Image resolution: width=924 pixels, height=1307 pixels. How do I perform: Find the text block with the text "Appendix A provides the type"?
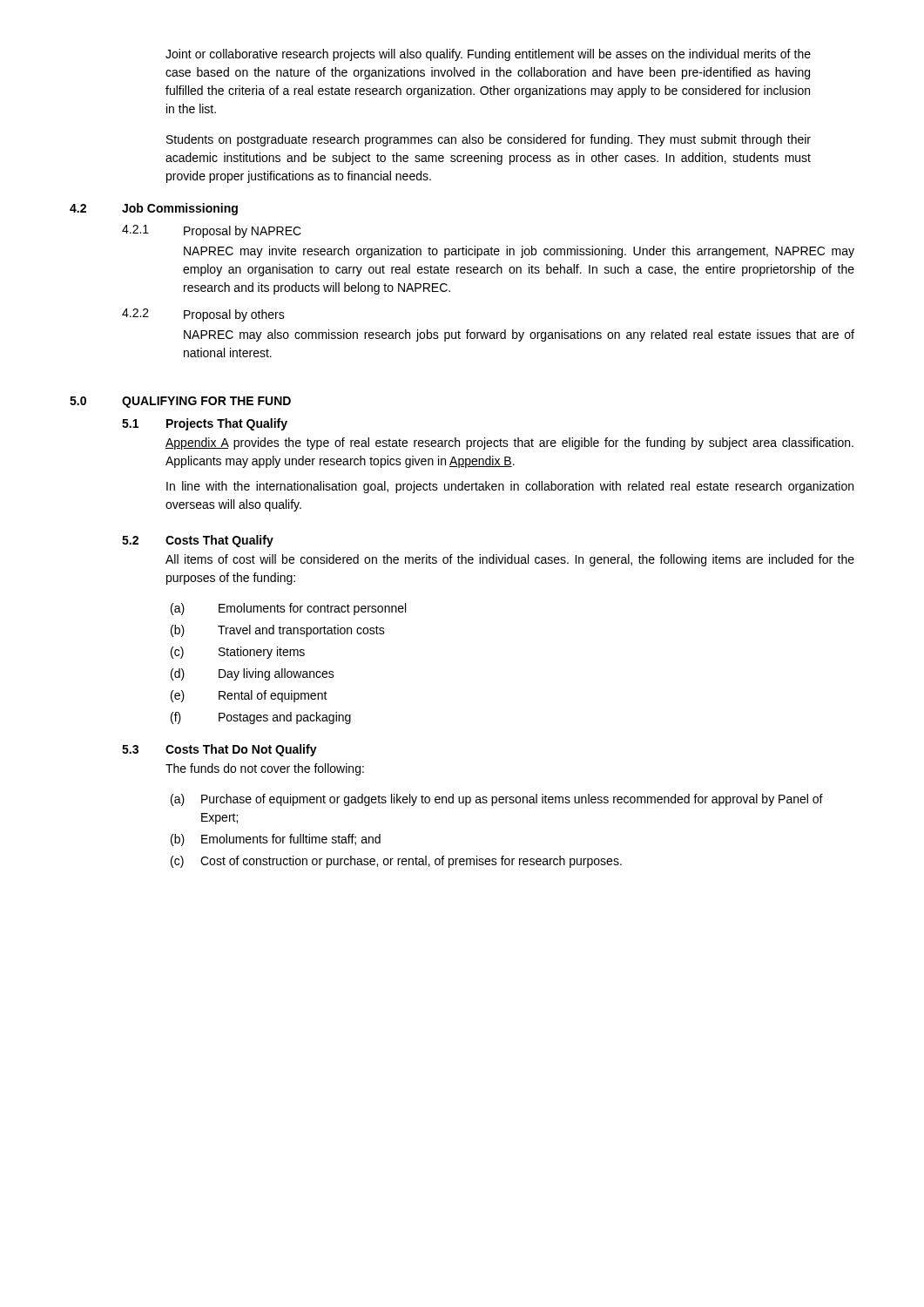pyautogui.click(x=510, y=452)
